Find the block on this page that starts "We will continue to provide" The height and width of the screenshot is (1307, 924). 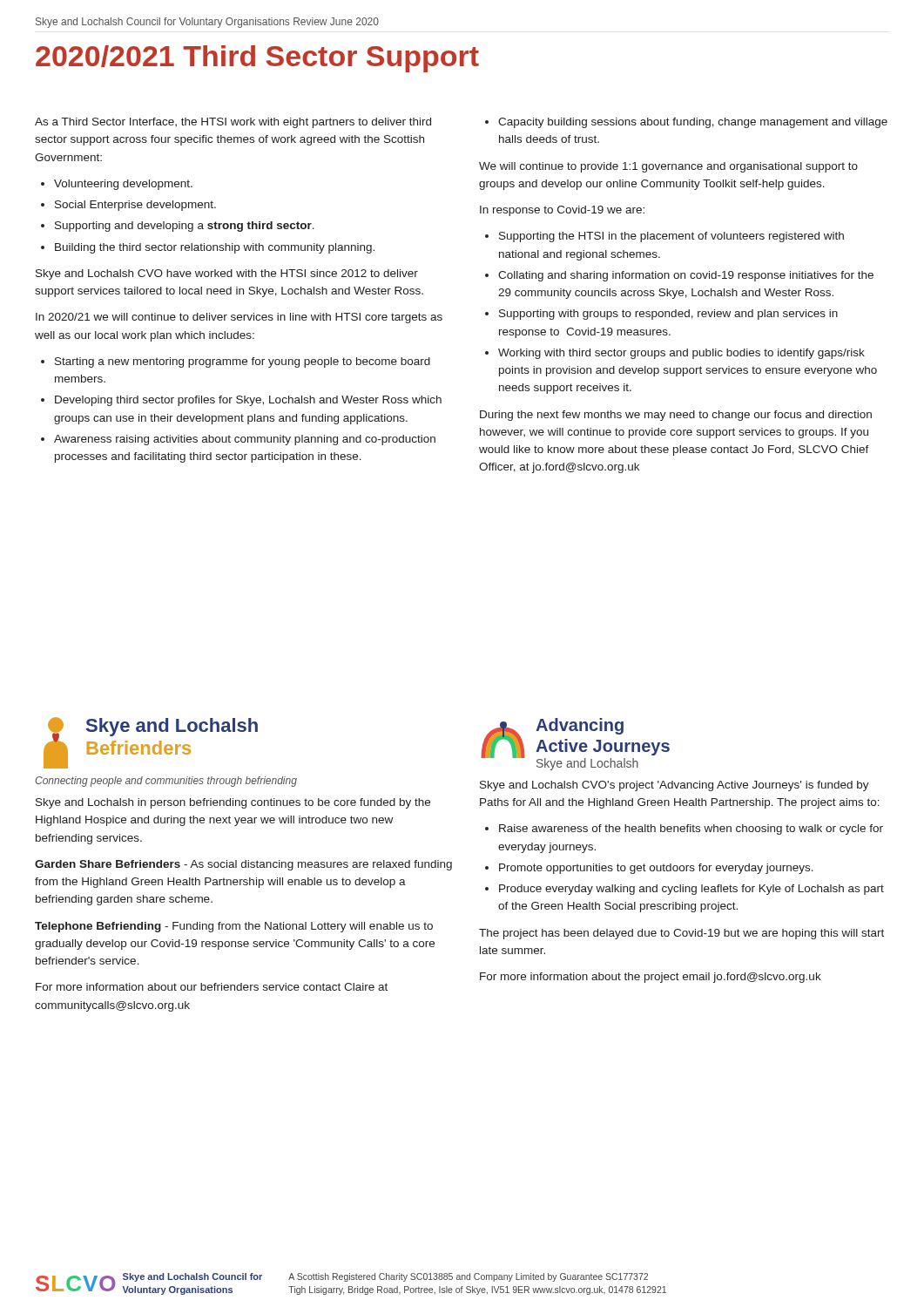668,174
